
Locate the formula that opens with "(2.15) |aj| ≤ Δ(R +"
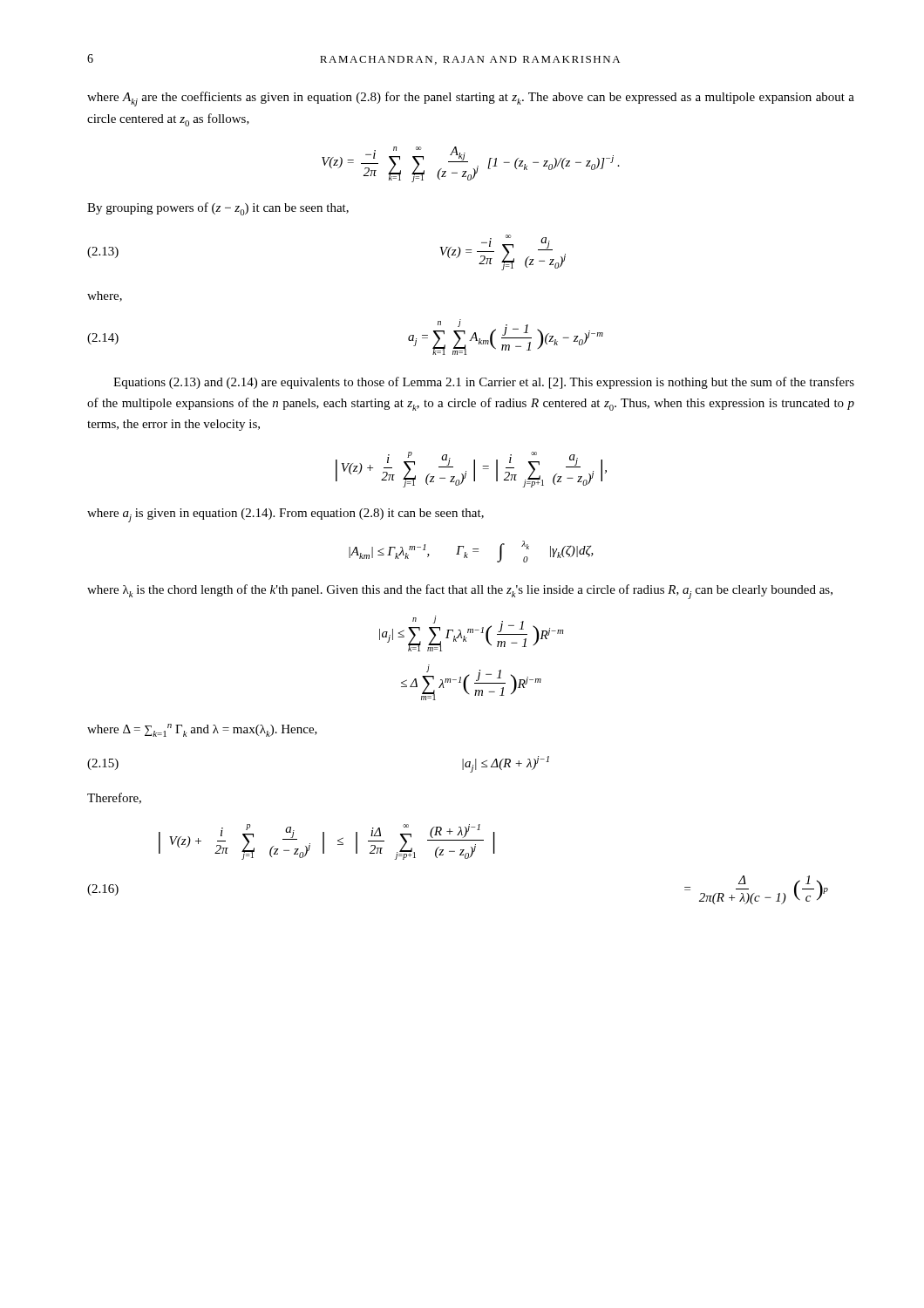(471, 763)
